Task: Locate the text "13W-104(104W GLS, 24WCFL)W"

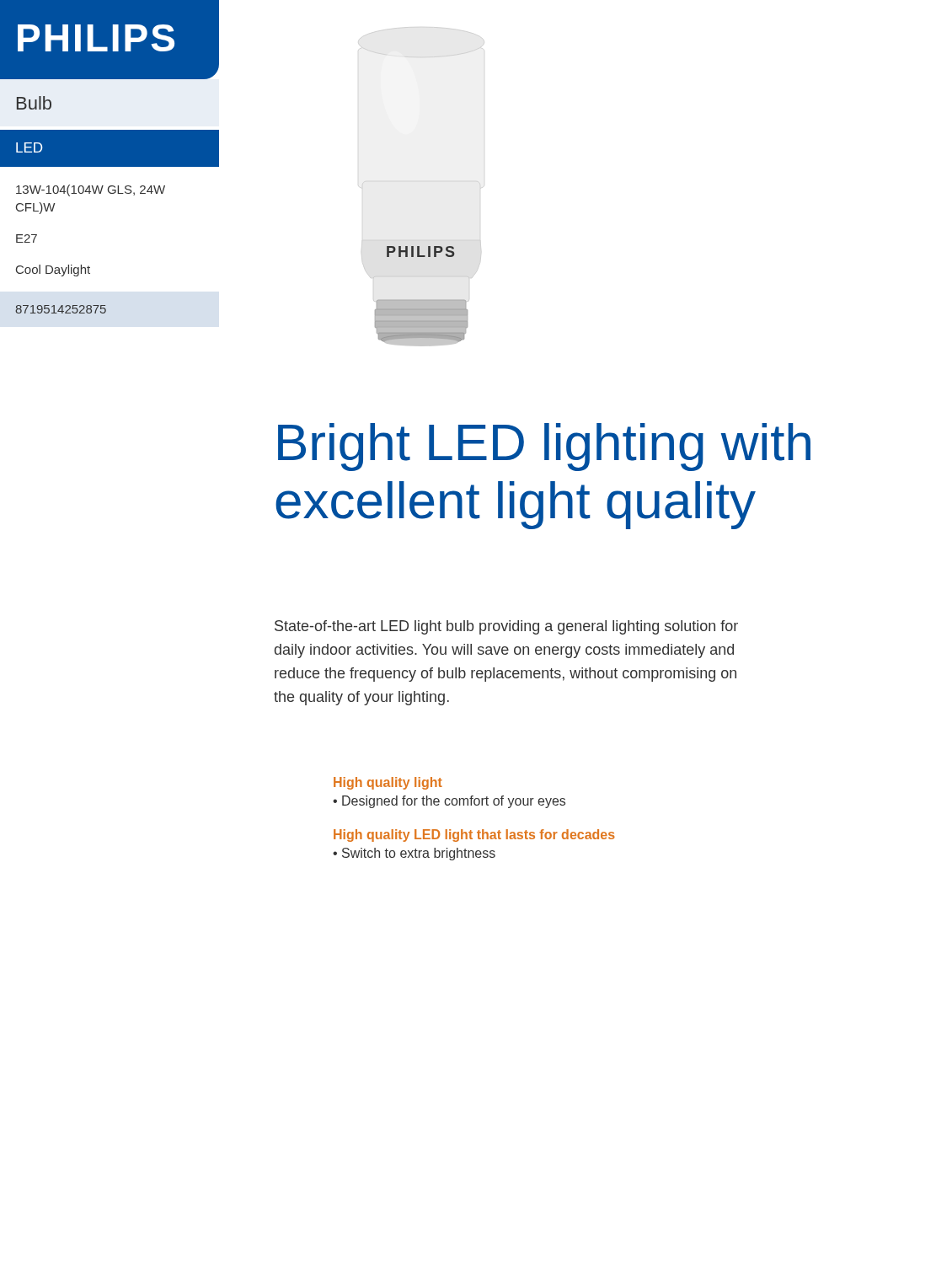Action: point(90,198)
